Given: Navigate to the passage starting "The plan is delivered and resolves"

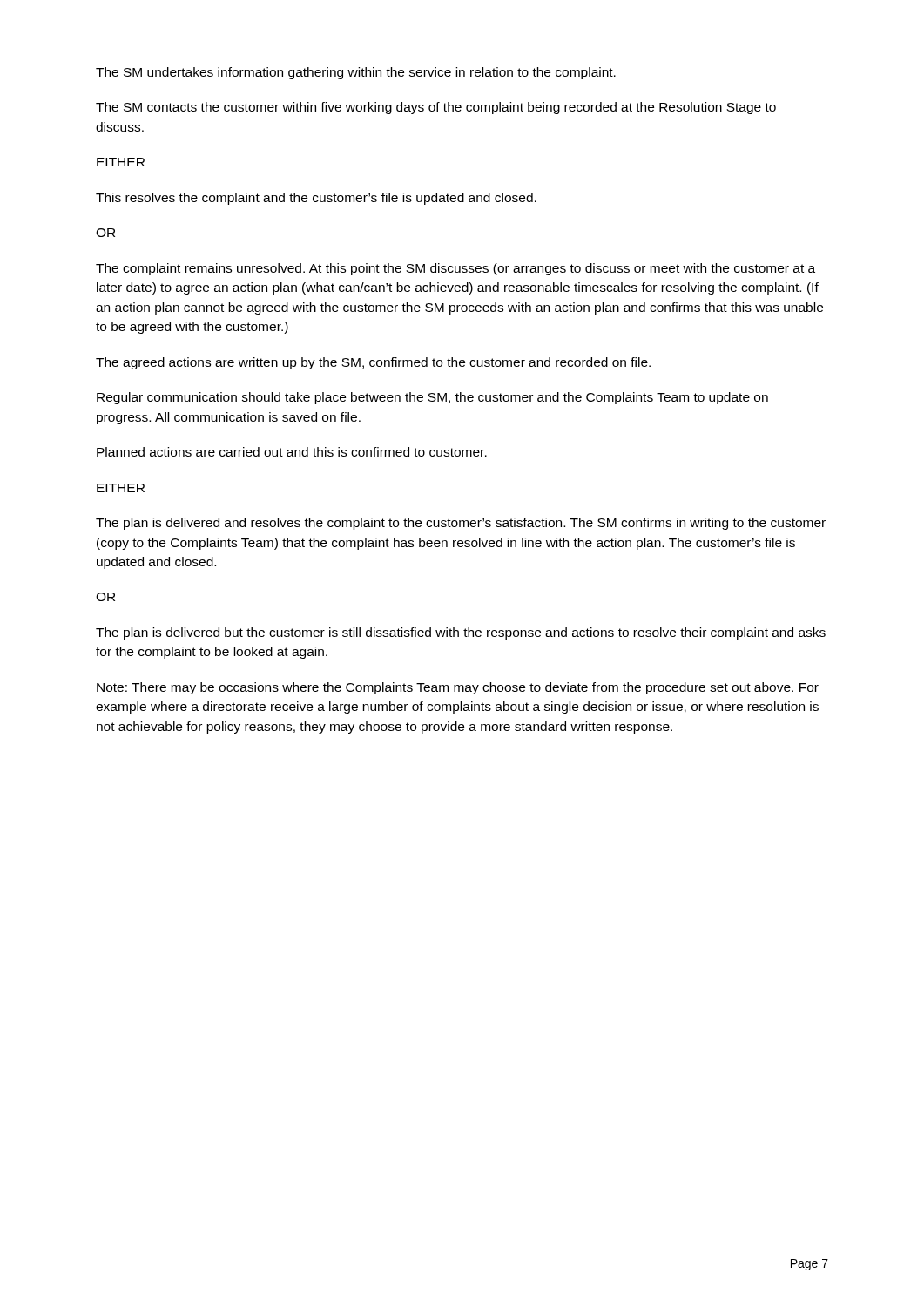Looking at the screenshot, I should point(461,542).
